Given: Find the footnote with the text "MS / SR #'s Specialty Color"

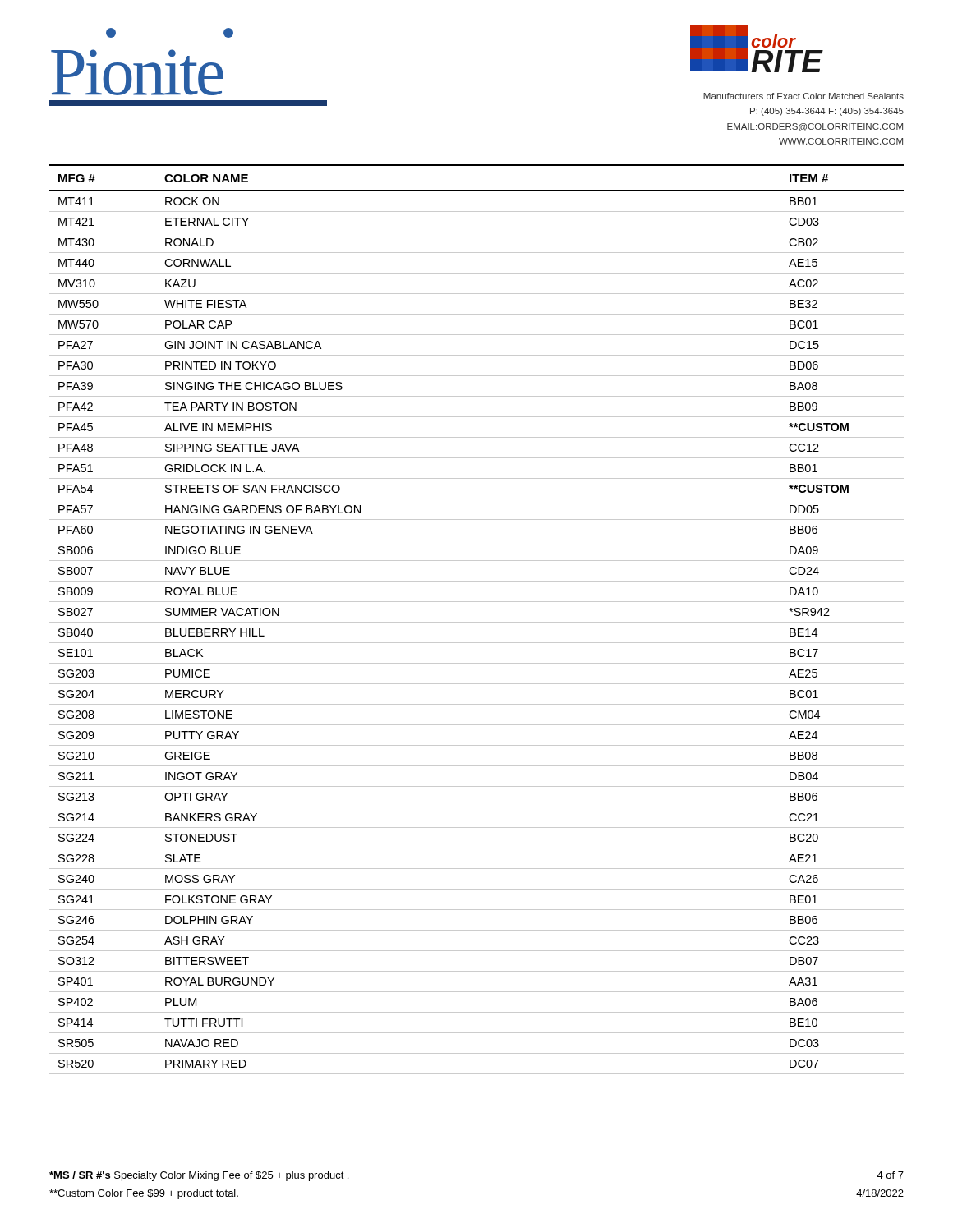Looking at the screenshot, I should (199, 1175).
